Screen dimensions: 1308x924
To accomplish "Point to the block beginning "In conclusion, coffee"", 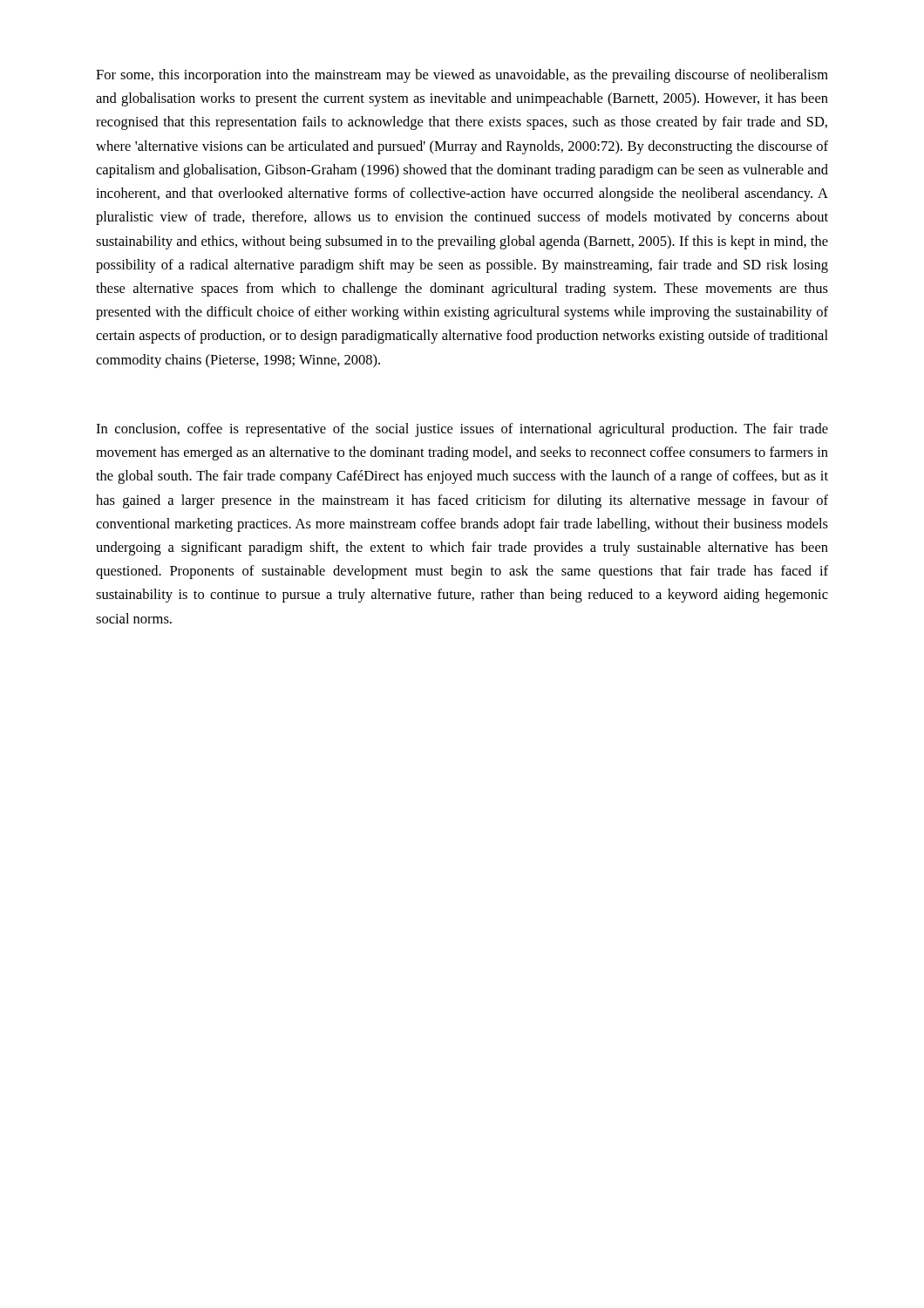I will pos(462,524).
